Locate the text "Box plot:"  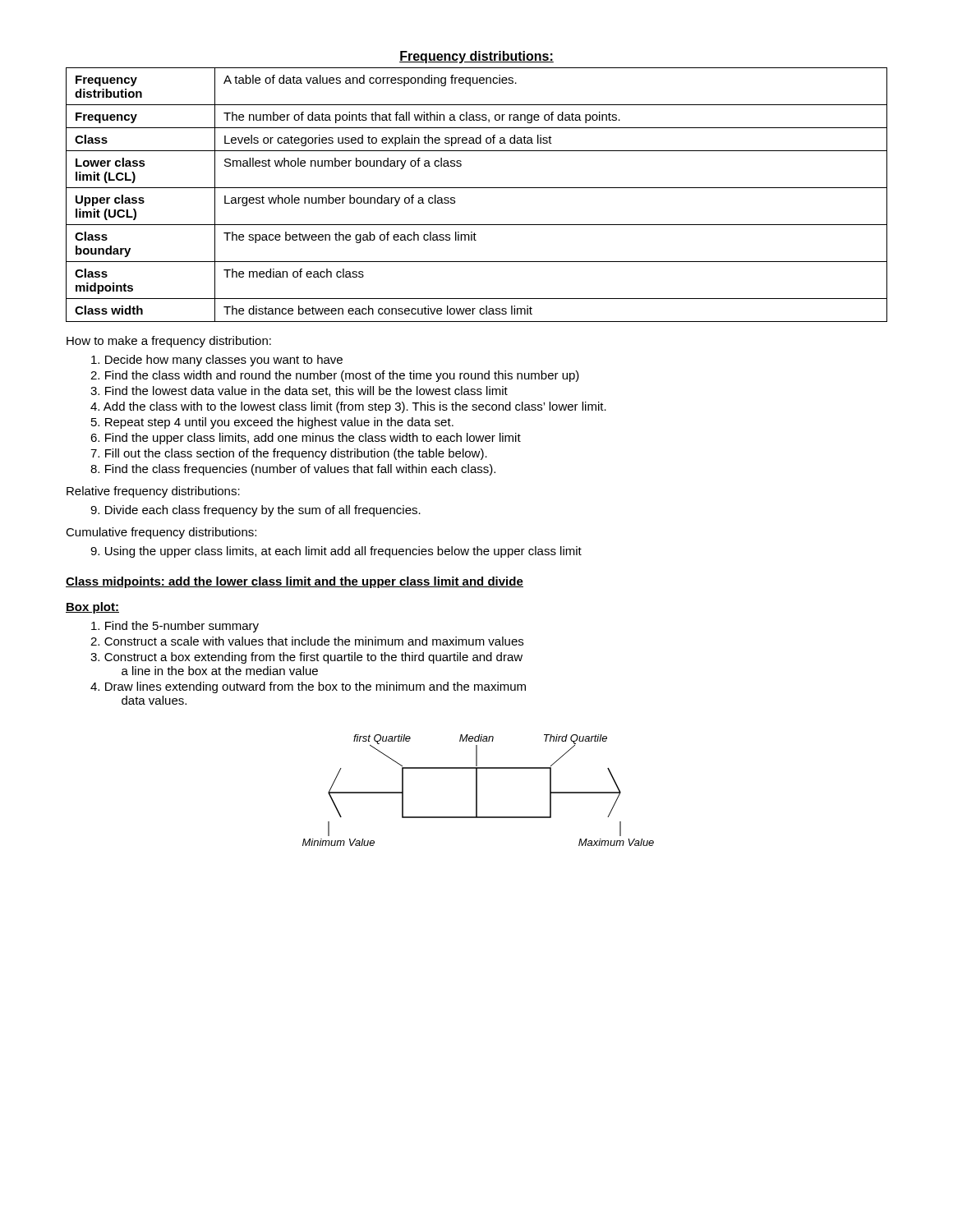click(92, 607)
